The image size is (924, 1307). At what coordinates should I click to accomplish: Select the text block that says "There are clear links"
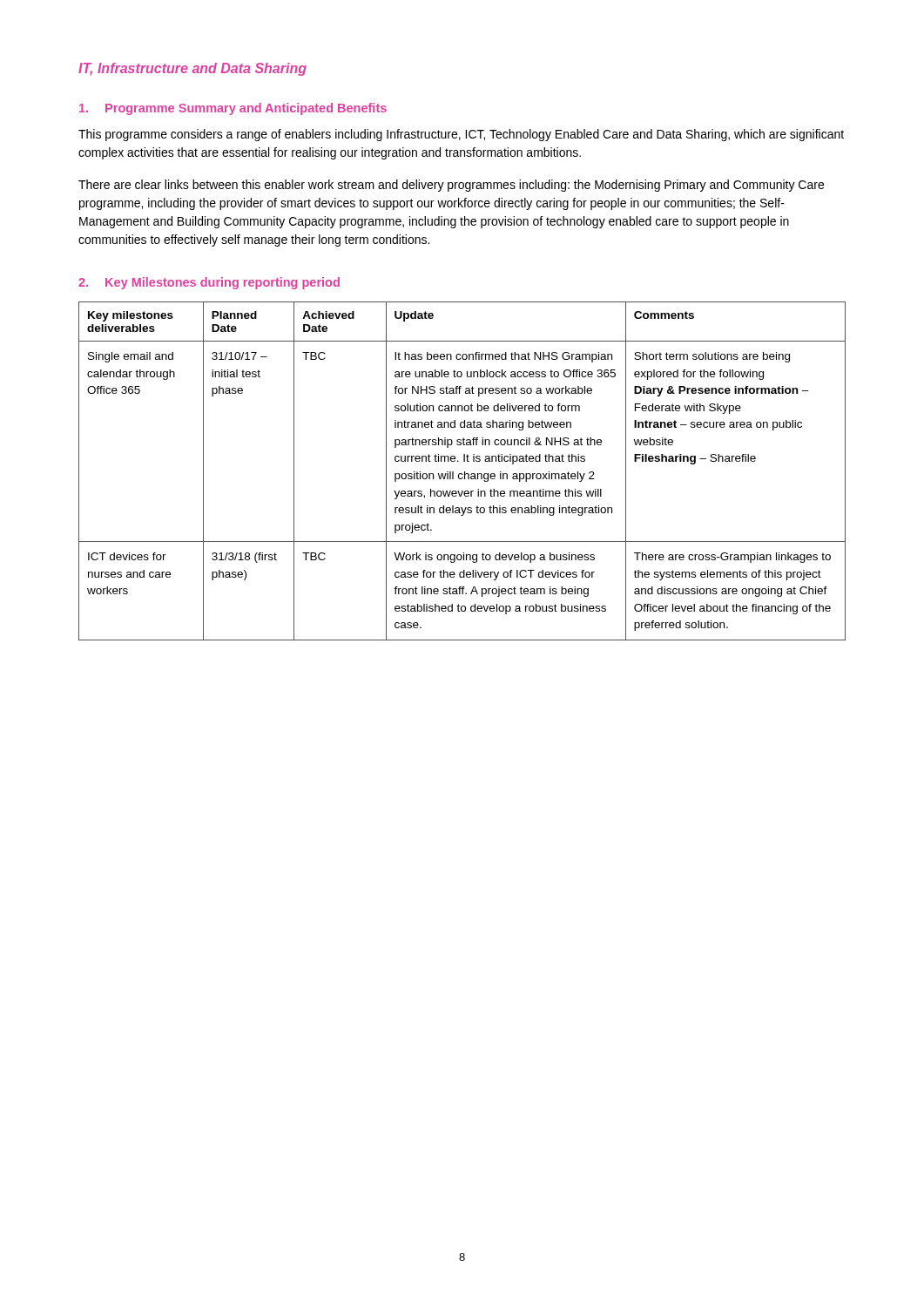(451, 212)
